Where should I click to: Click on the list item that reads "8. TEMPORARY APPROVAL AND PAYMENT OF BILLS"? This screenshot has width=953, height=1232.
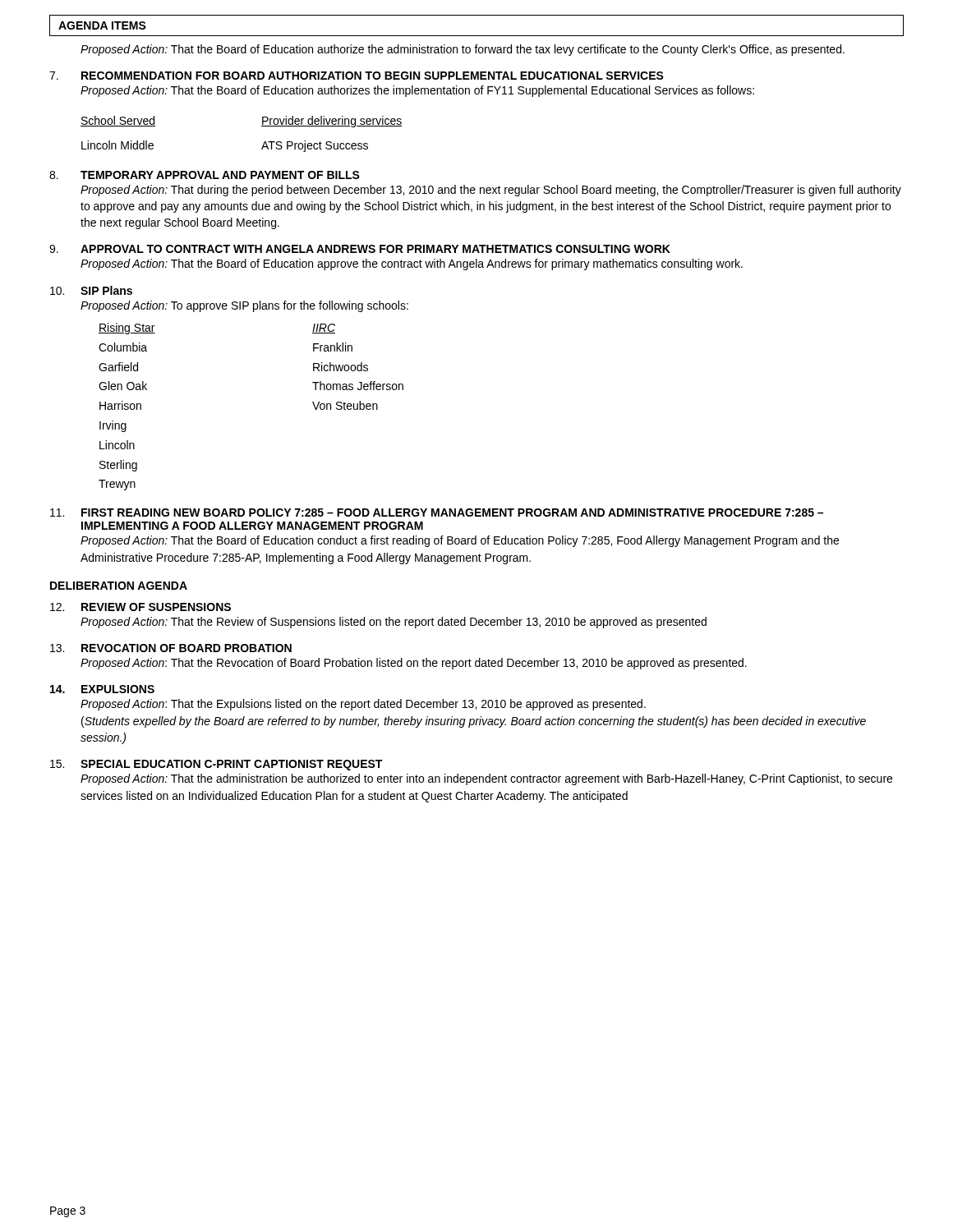476,200
